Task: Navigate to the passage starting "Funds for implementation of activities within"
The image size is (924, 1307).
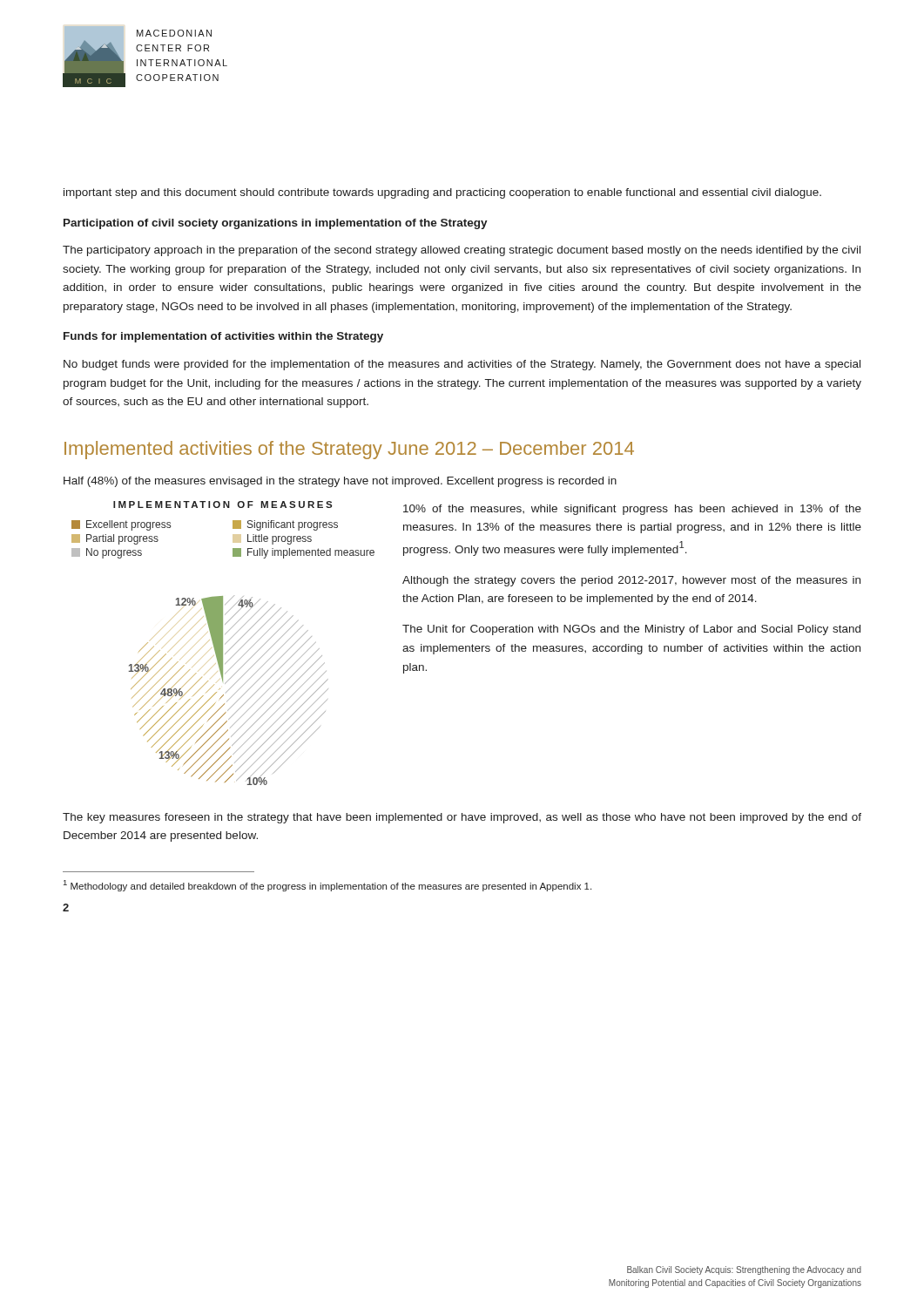Action: point(223,337)
